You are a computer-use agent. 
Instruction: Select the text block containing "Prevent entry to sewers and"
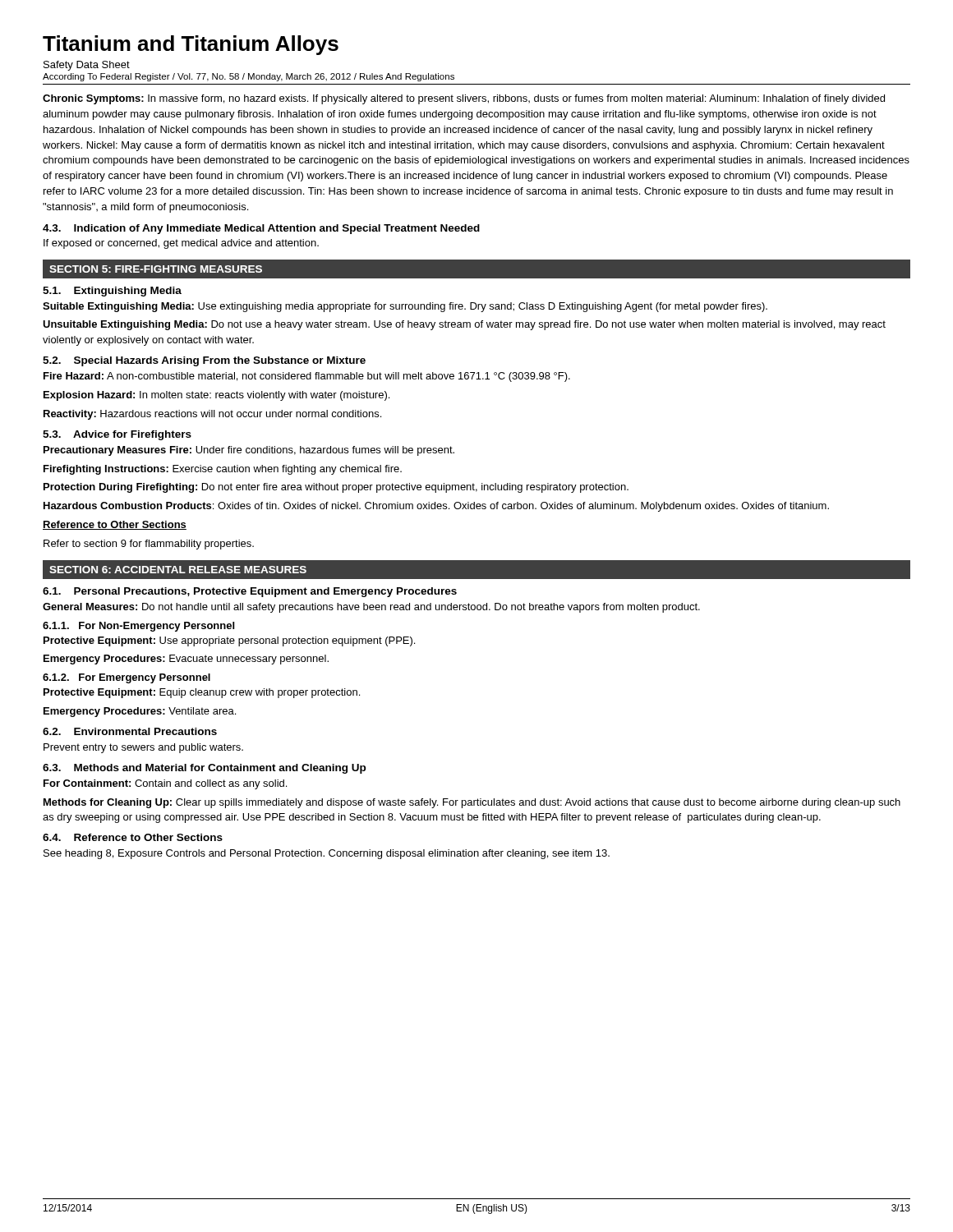143,747
